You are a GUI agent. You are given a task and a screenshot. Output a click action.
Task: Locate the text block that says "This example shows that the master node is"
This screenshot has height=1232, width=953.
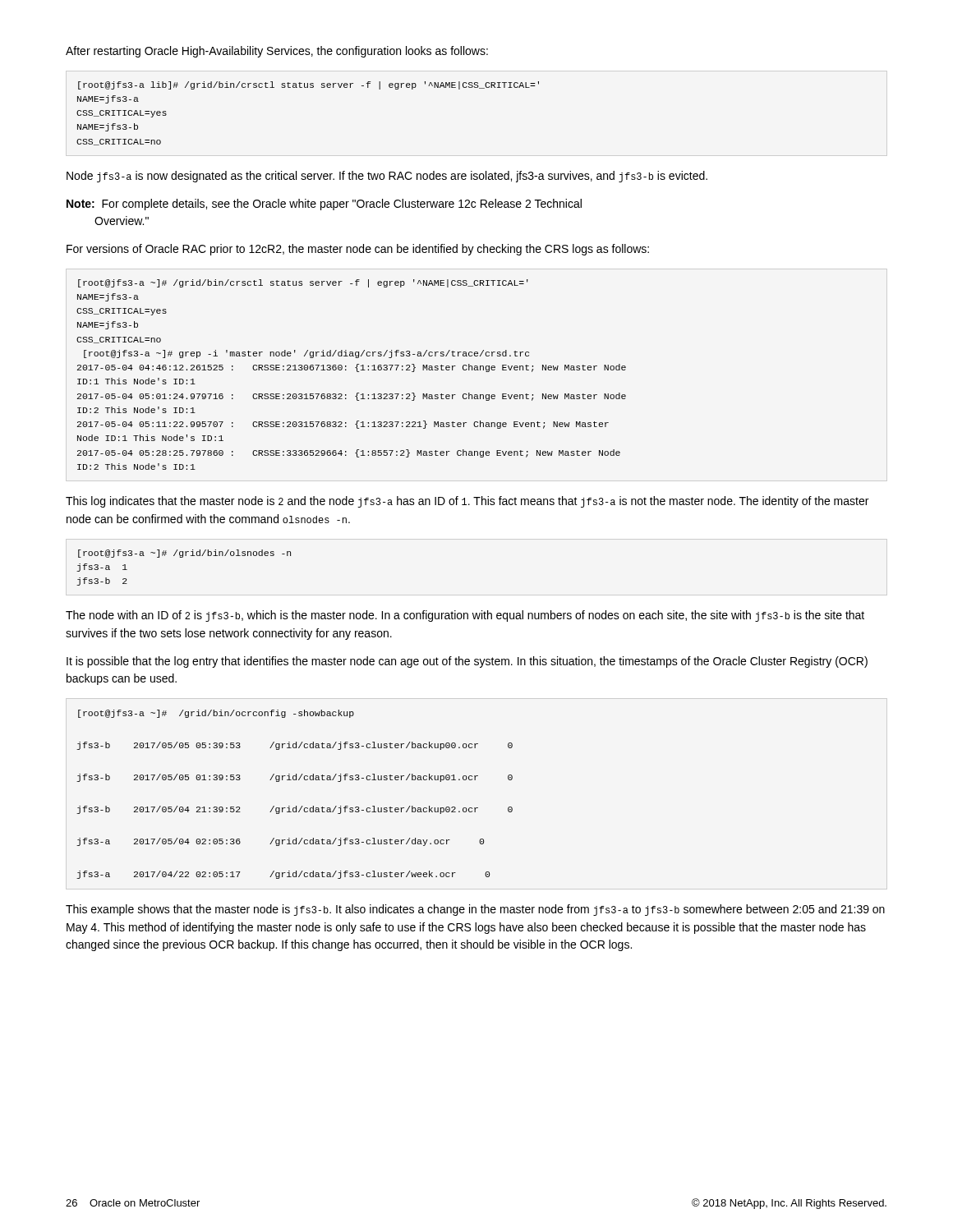click(475, 927)
